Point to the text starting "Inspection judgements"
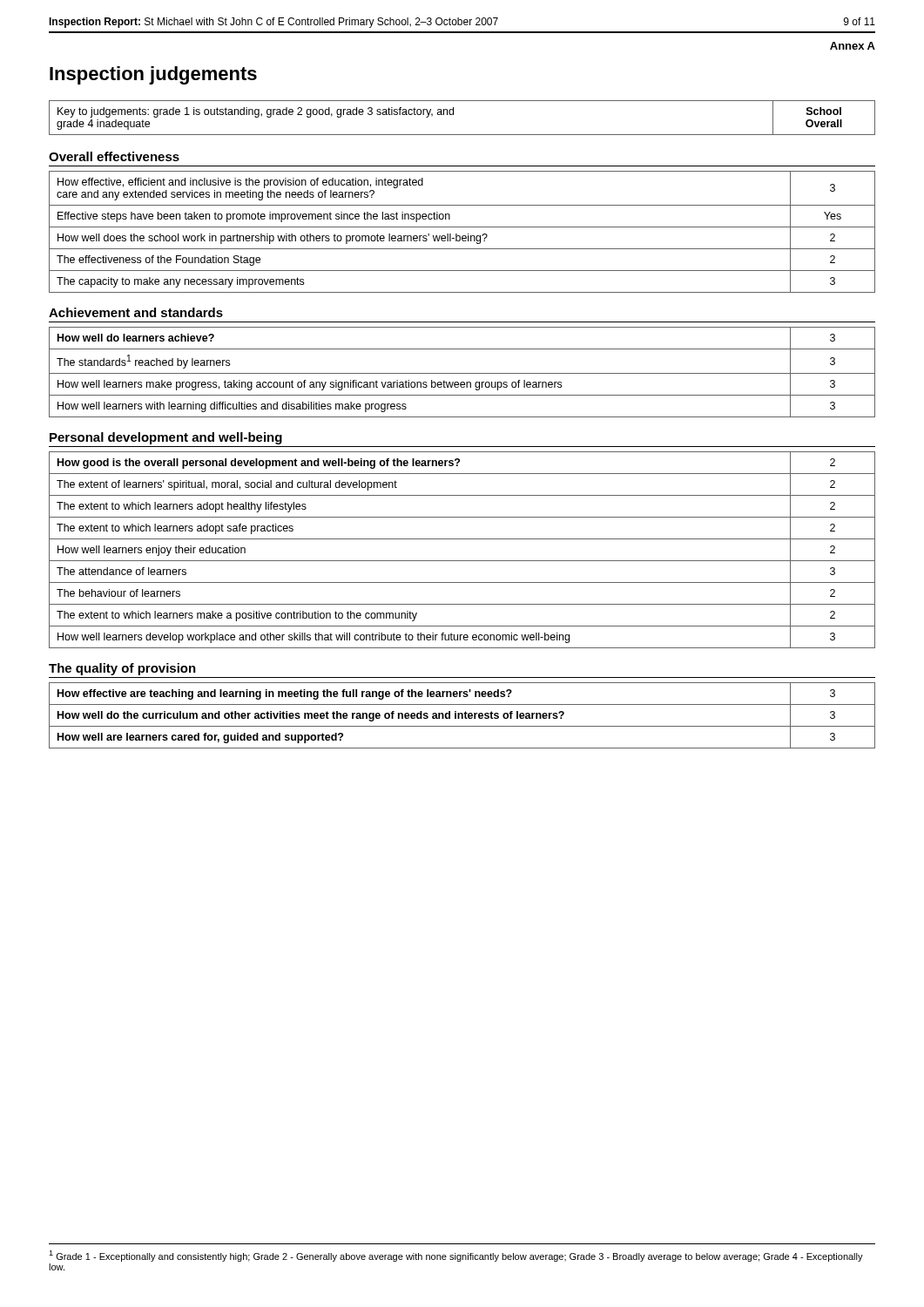 pos(153,74)
